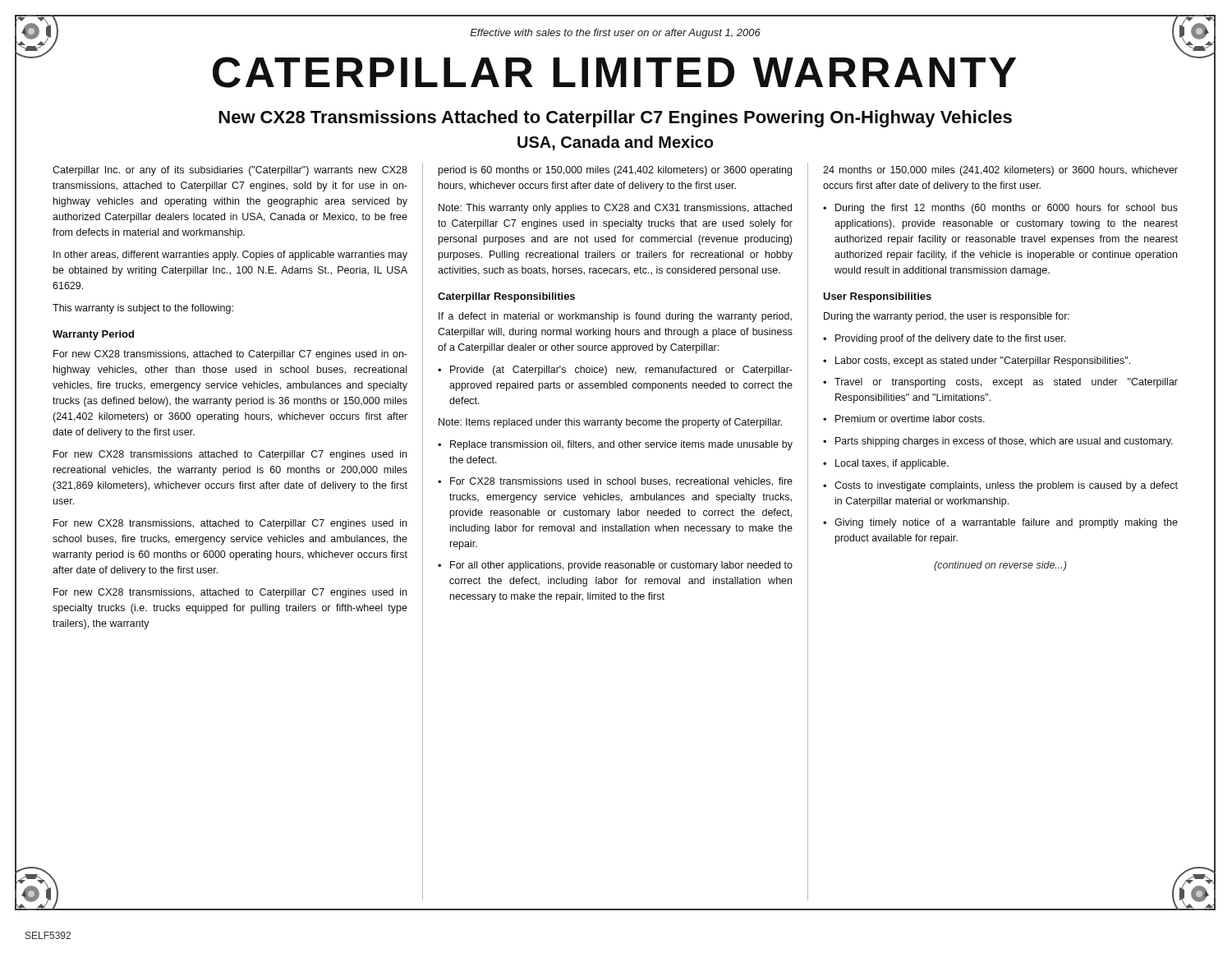Where does it say "User Responsibilities"?
The width and height of the screenshot is (1232, 953).
click(x=877, y=296)
